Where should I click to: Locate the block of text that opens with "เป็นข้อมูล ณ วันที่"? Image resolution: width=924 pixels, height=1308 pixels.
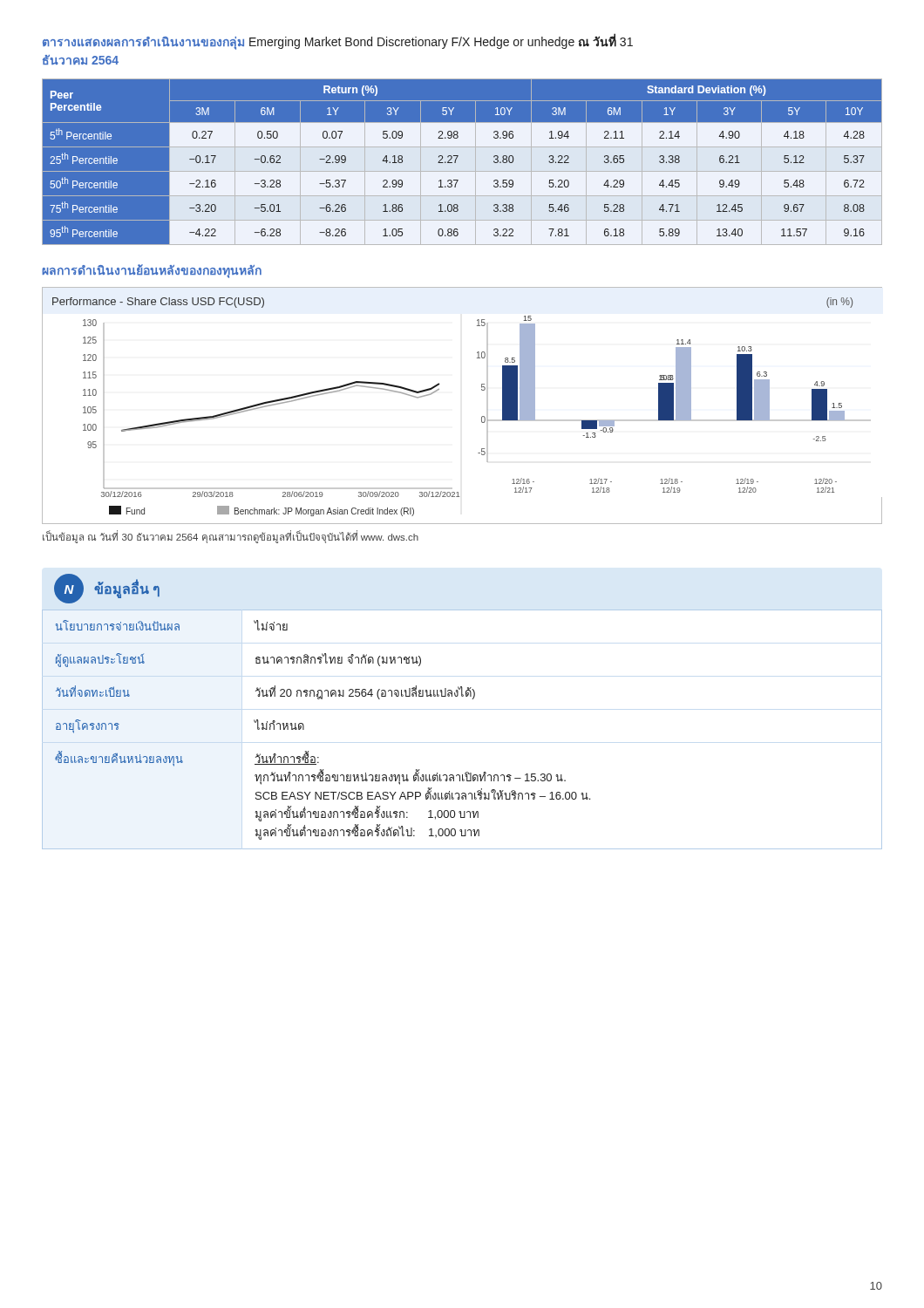[230, 537]
